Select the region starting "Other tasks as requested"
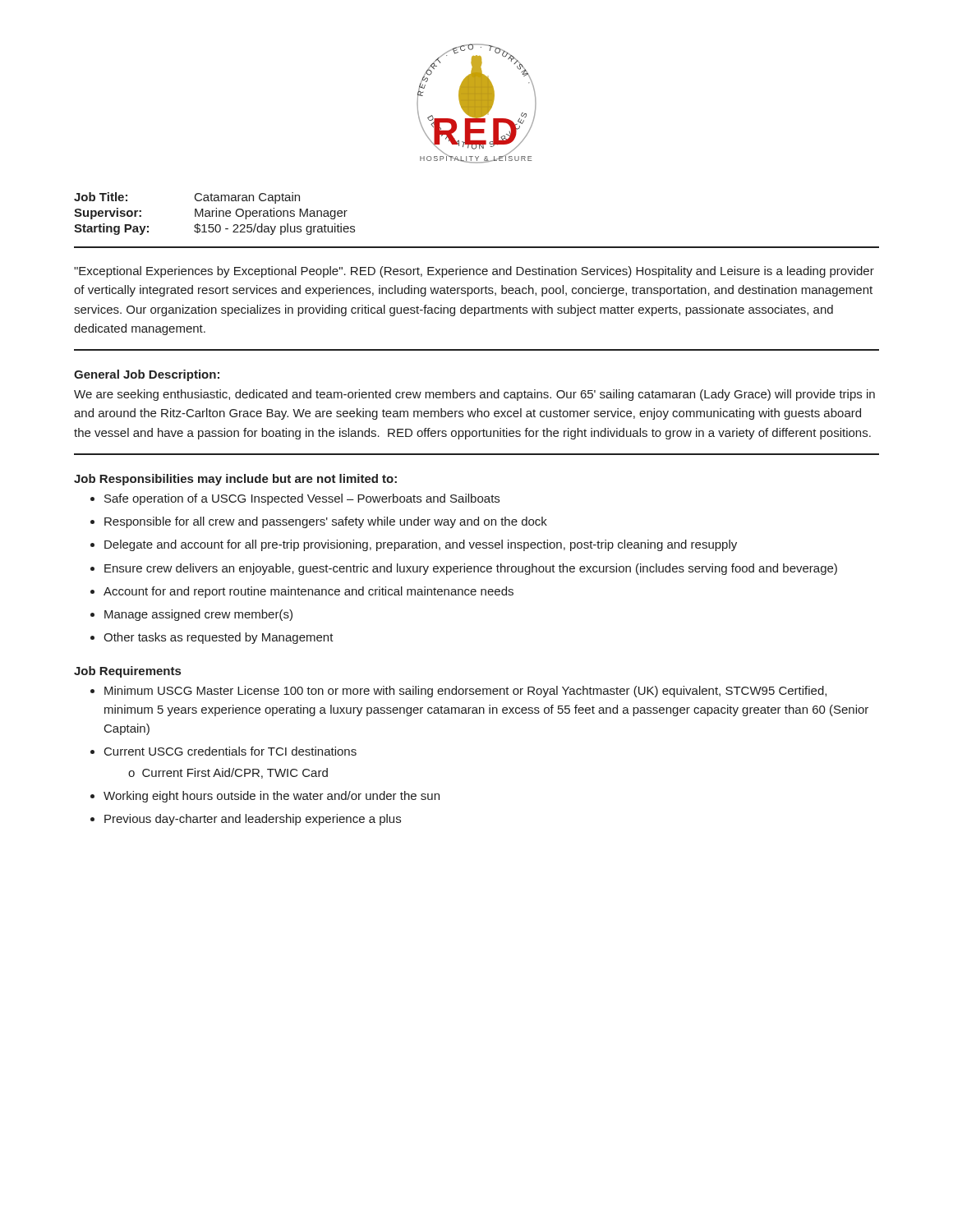953x1232 pixels. coord(218,637)
